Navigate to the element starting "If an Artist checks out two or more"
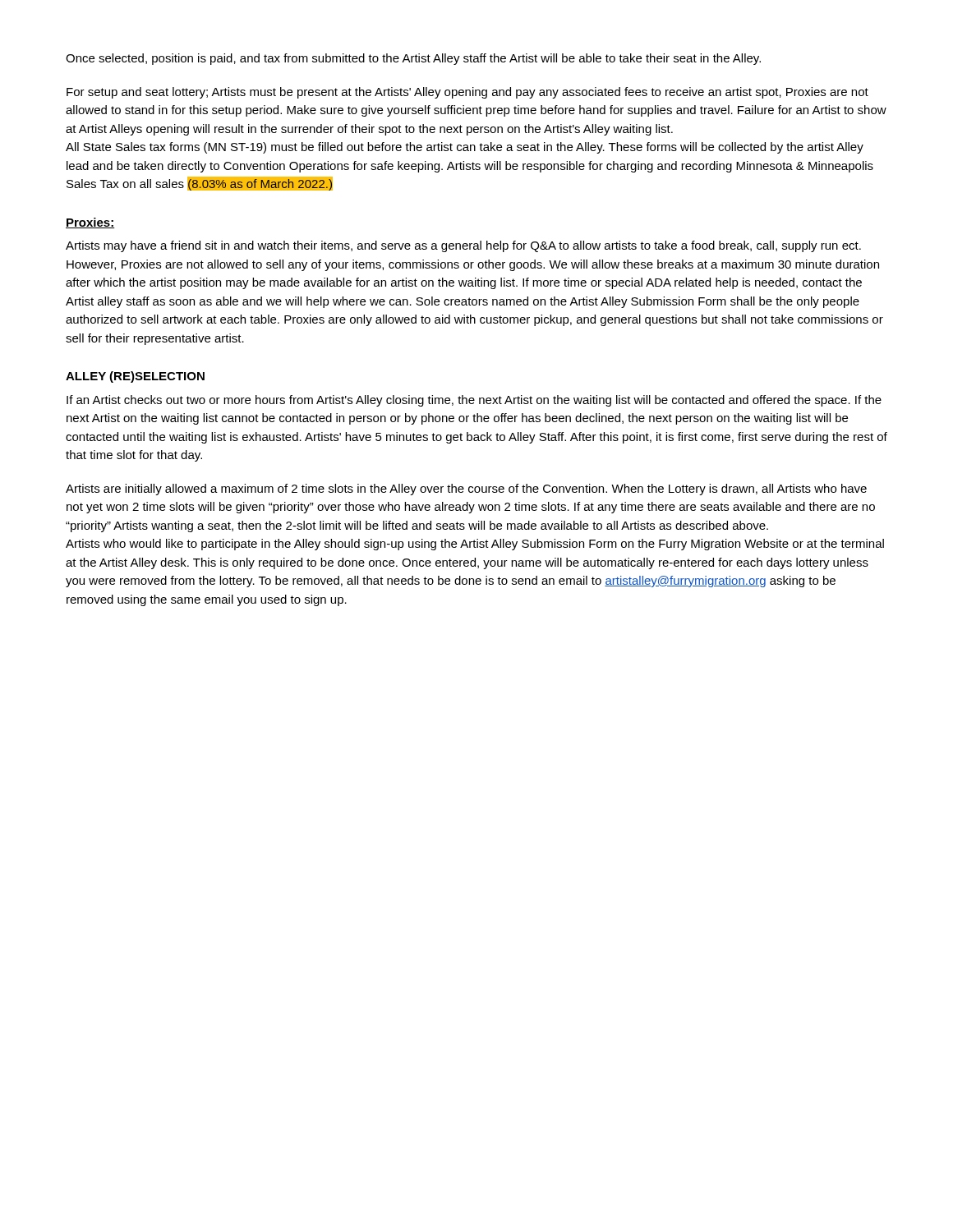Screen dimensions: 1232x953 (476, 427)
